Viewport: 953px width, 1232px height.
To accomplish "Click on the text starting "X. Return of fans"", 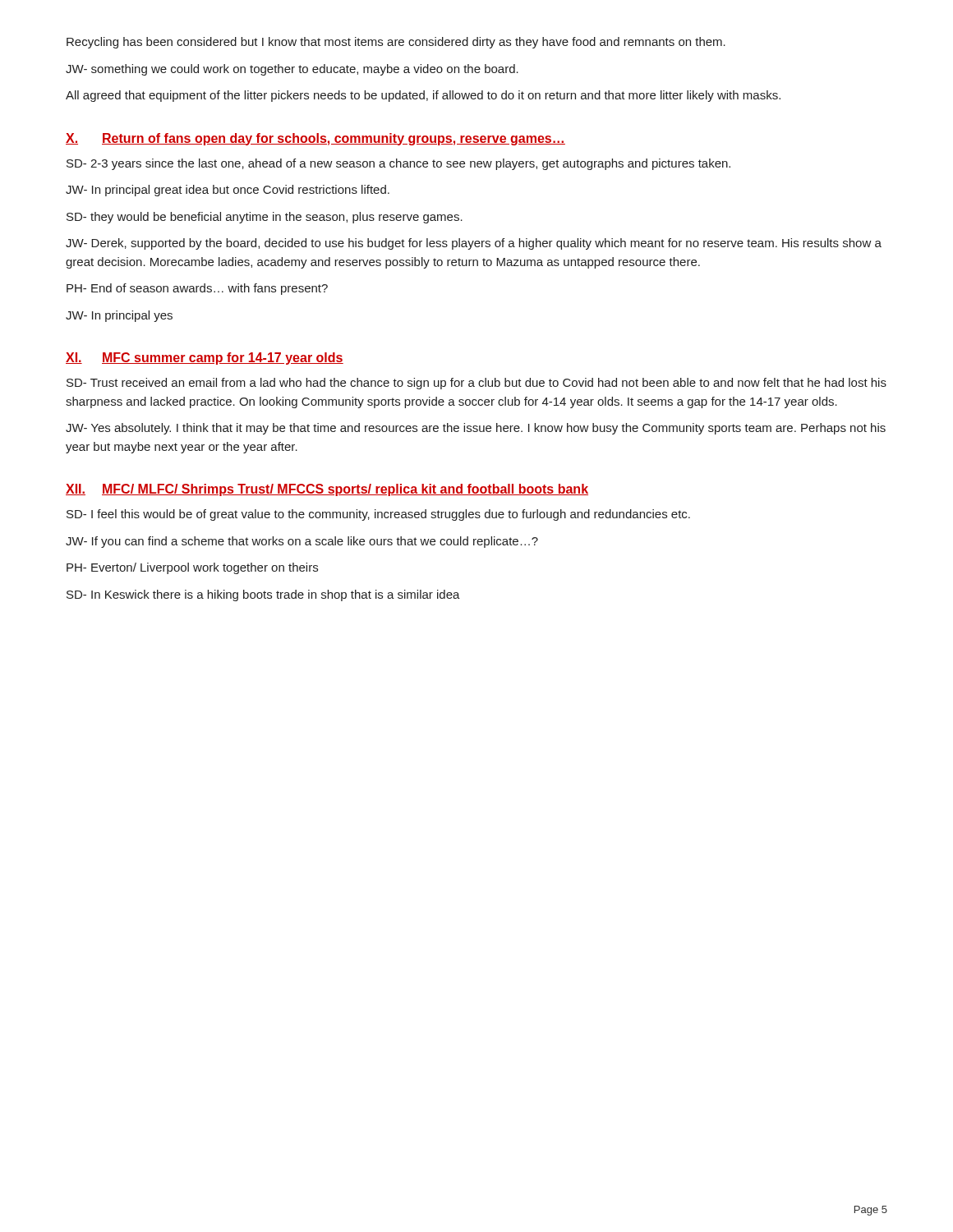I will [x=315, y=138].
